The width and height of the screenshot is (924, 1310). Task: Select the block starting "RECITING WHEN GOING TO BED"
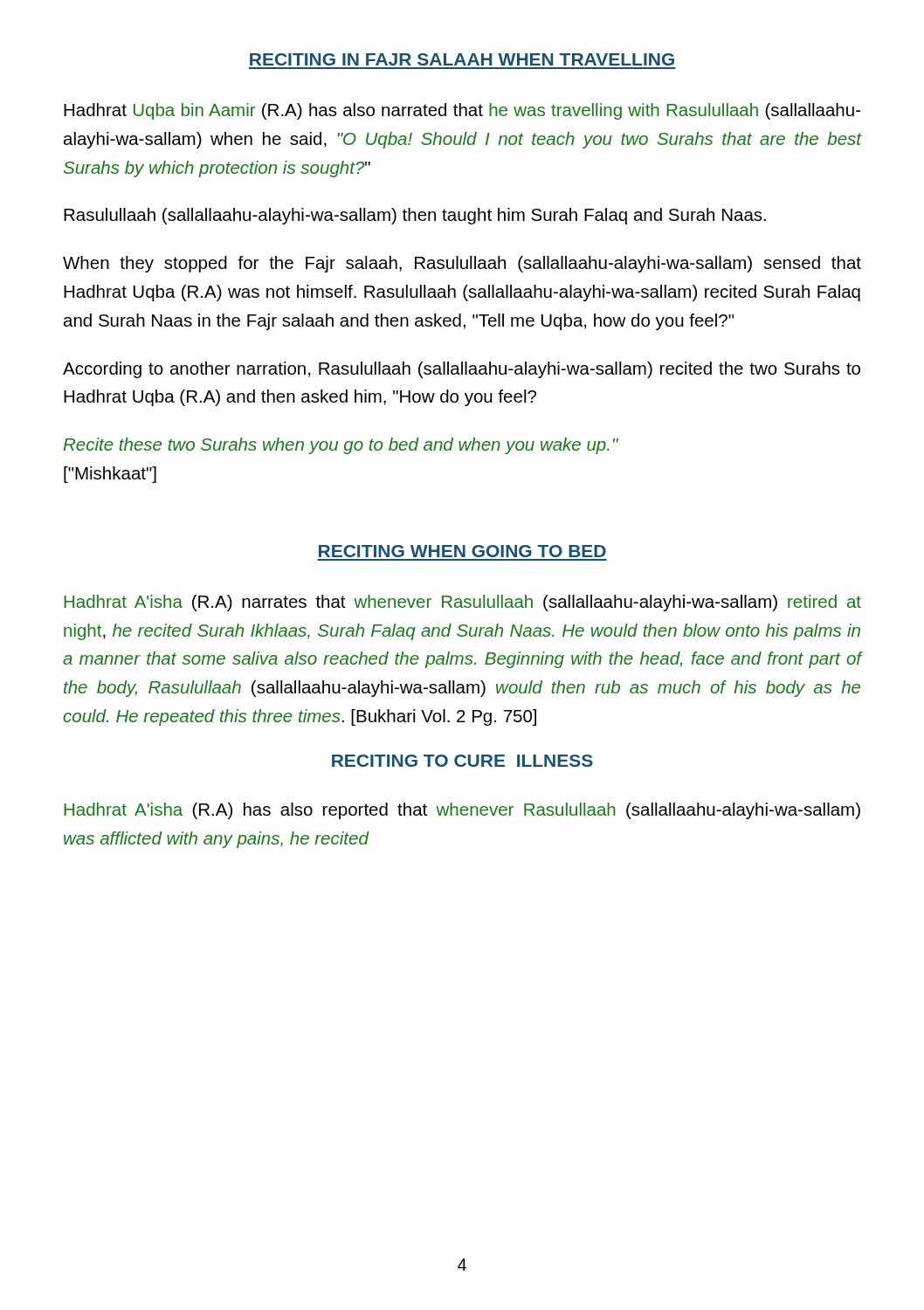click(x=462, y=550)
